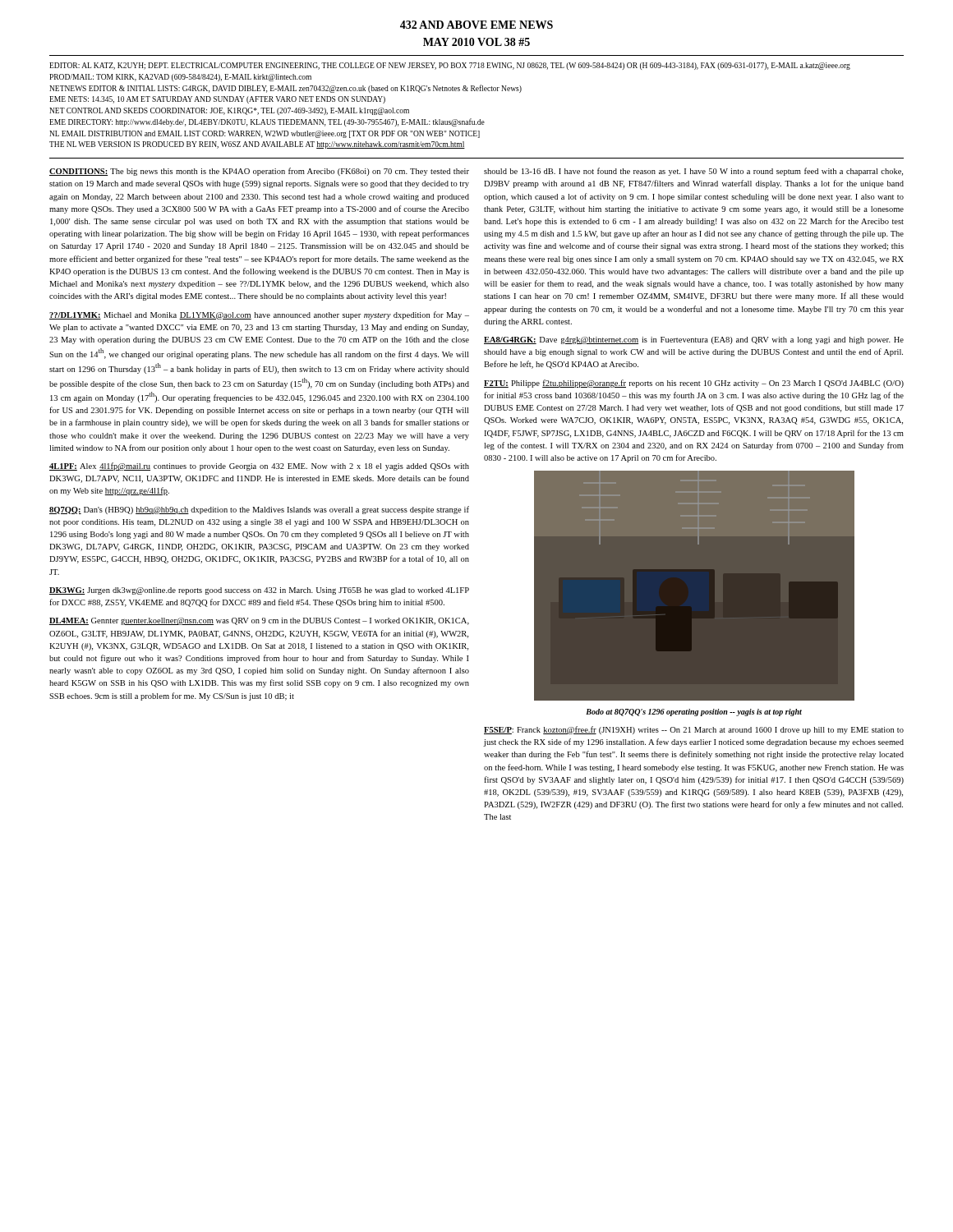Locate the text block containing "F2TU: Philippe f2tu.philippe@orange.fr reports on his recent 10"

click(x=694, y=420)
